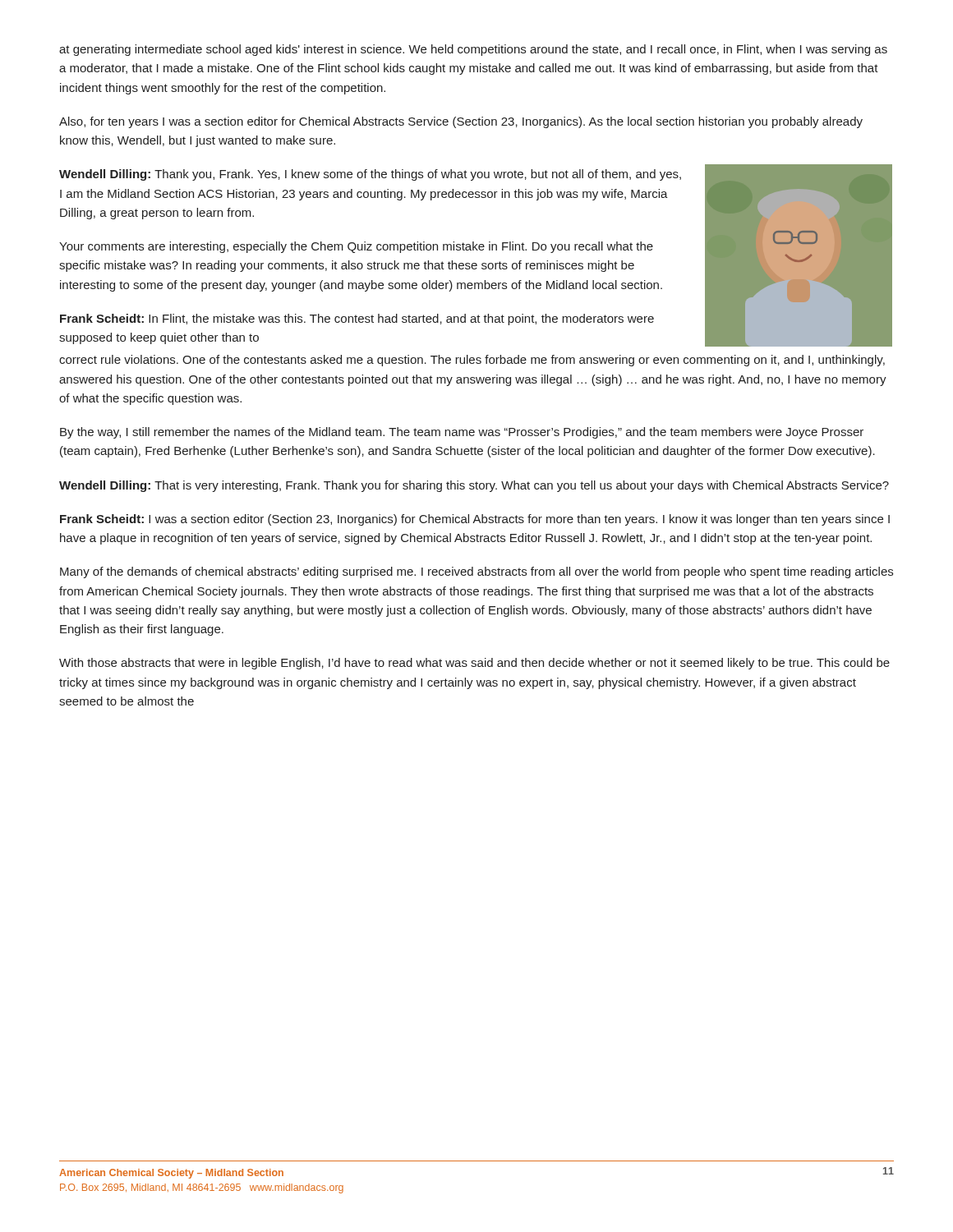Navigate to the region starting "at generating intermediate school aged kids' interest in"
The image size is (953, 1232).
tap(473, 68)
